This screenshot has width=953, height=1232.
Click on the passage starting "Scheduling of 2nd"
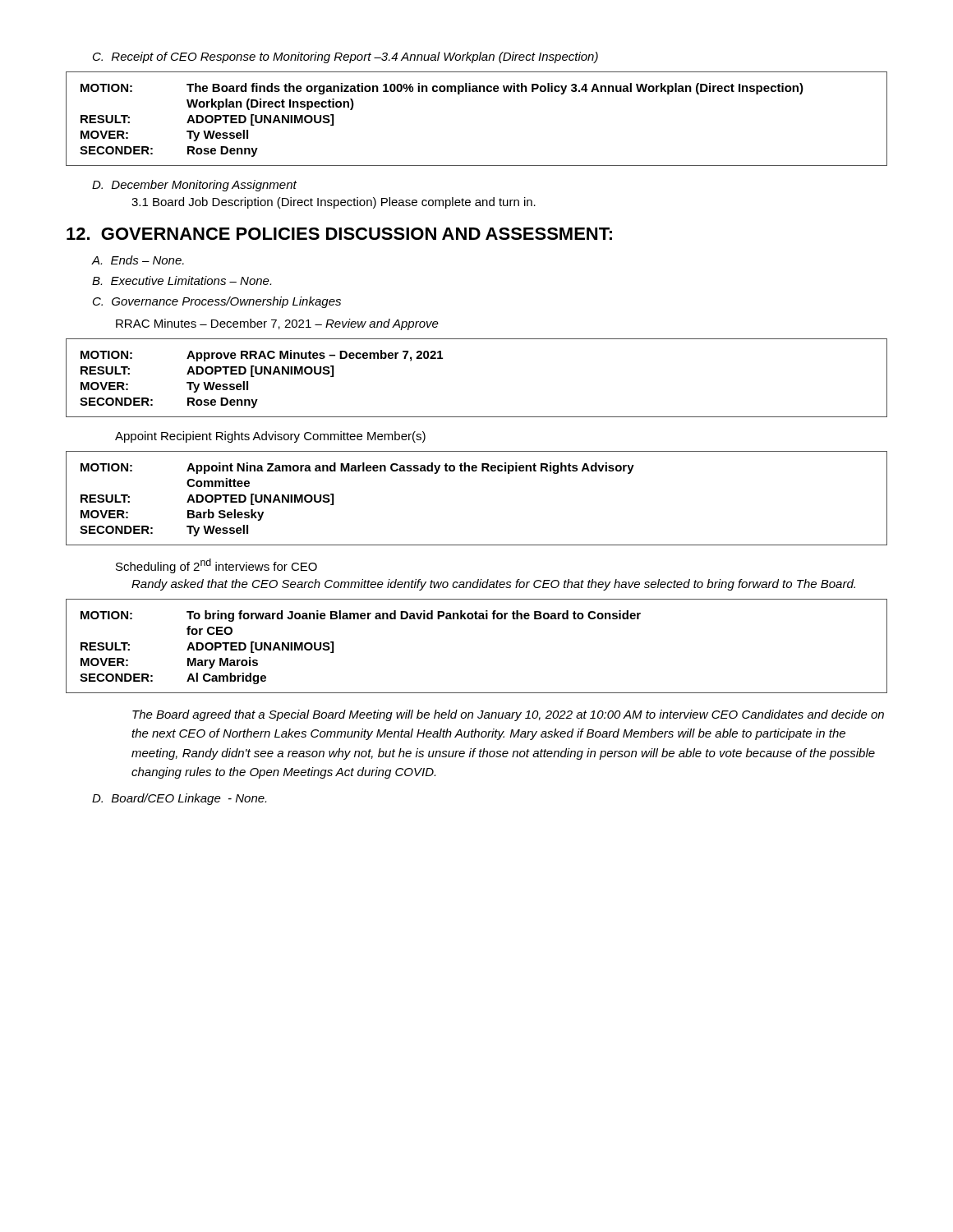tap(216, 565)
